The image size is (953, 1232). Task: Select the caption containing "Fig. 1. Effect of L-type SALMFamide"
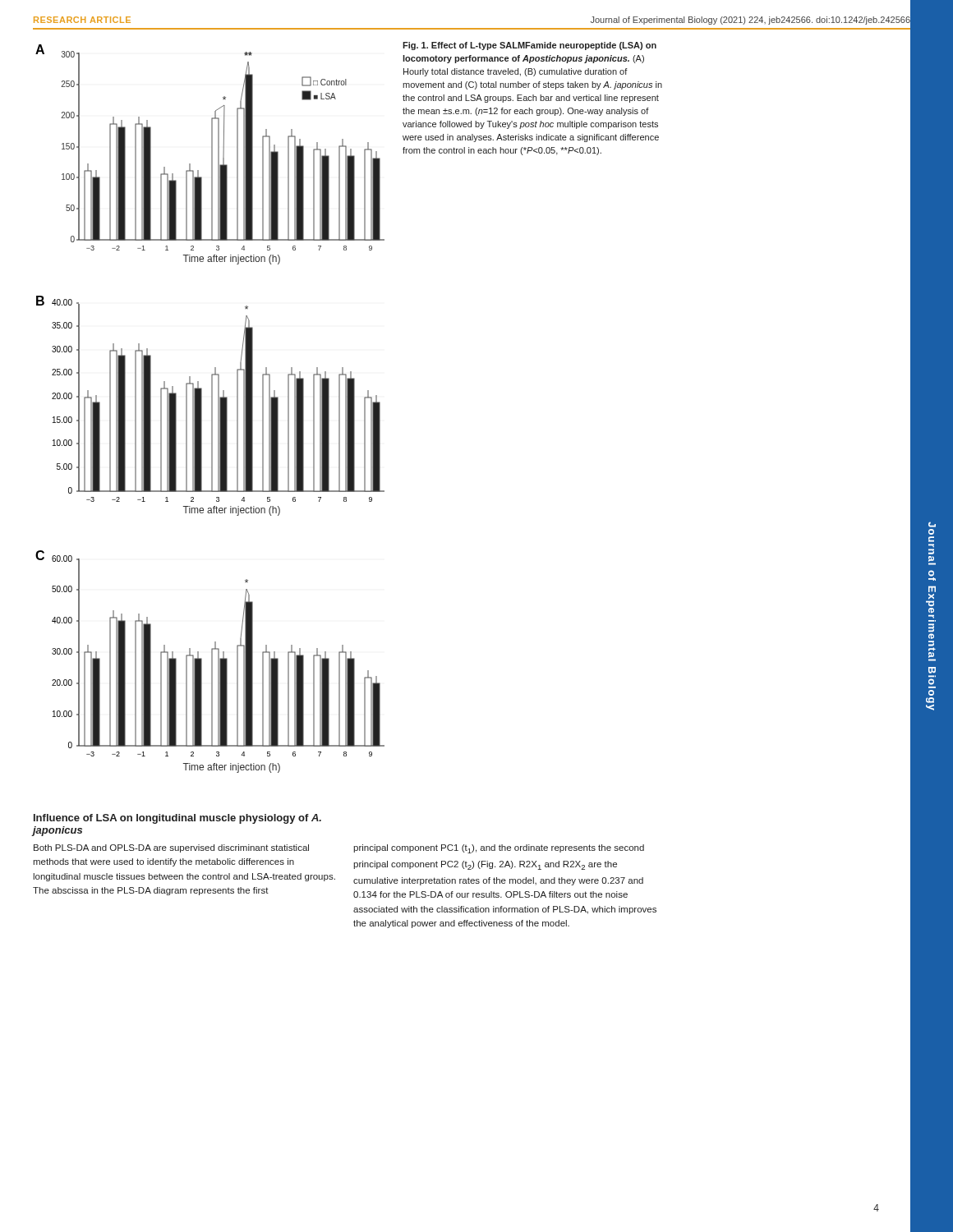(532, 98)
